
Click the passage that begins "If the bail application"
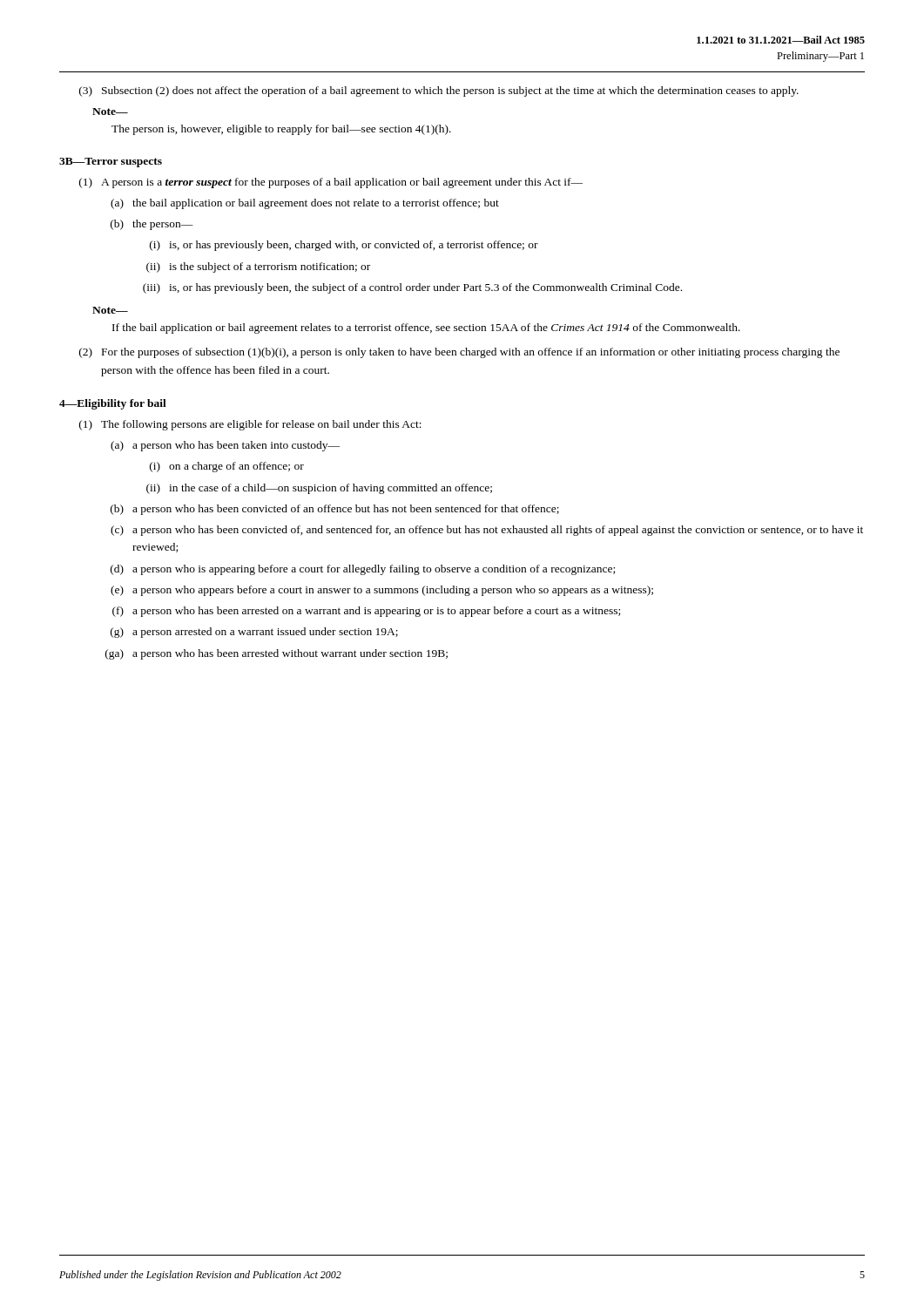point(426,327)
